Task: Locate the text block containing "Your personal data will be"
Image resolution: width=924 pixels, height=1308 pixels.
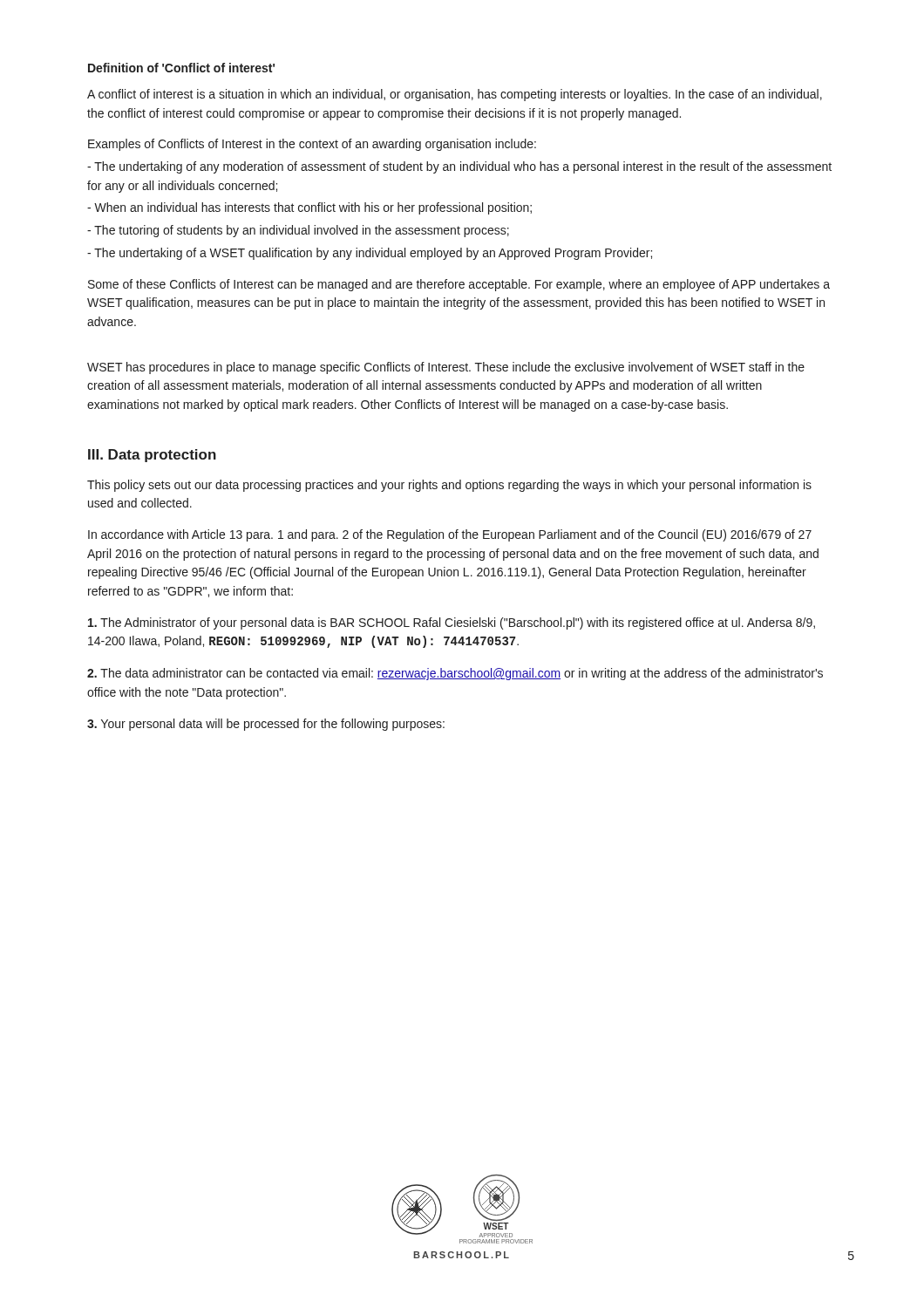Action: pos(266,725)
